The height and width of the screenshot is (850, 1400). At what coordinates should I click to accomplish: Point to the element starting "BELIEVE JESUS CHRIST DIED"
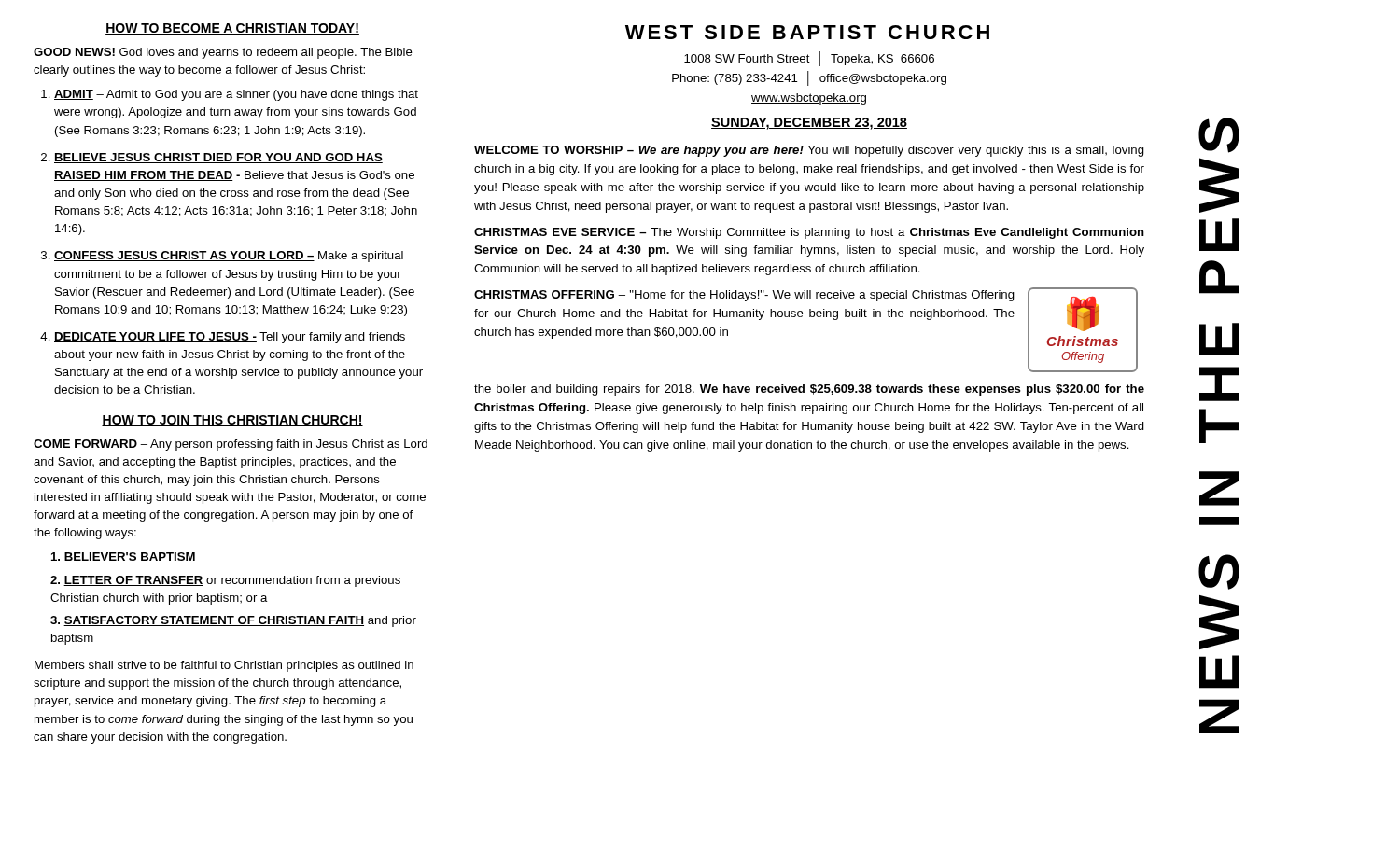[232, 193]
